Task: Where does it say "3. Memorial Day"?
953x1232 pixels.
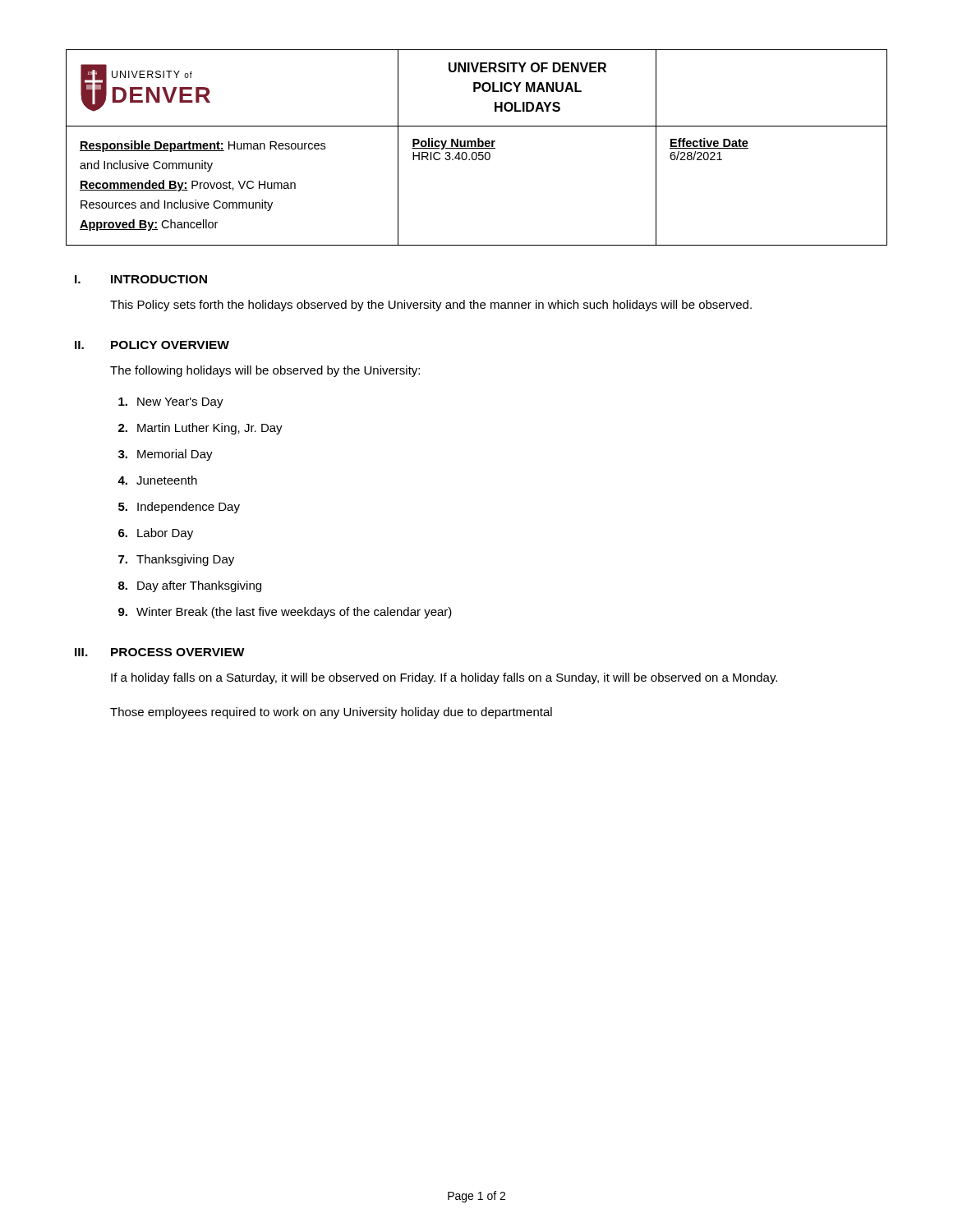Action: (161, 454)
